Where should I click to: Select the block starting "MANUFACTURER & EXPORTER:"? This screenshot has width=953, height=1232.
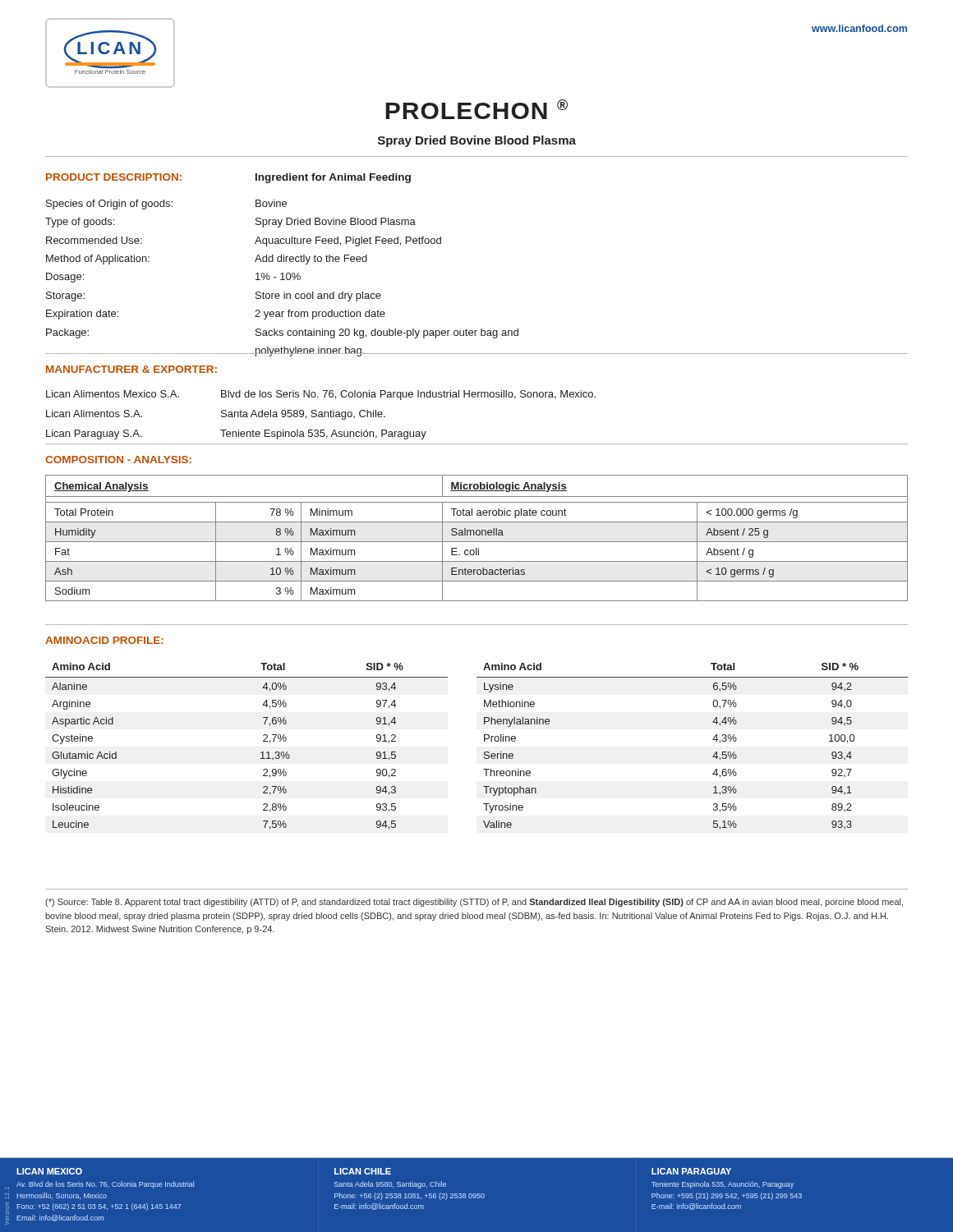(131, 369)
